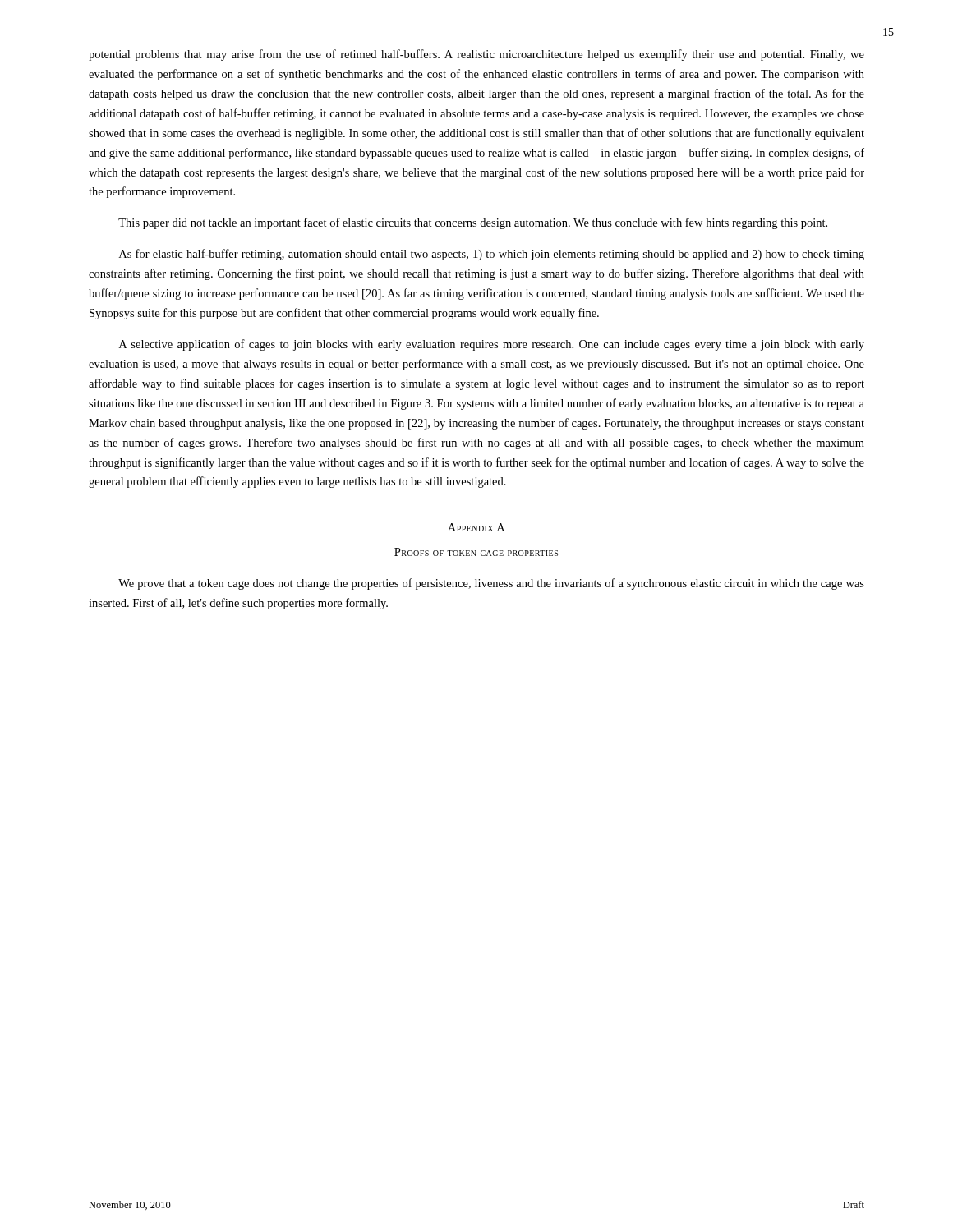Select the text starting "potential problems that may arise"
The image size is (953, 1232).
[x=476, y=123]
